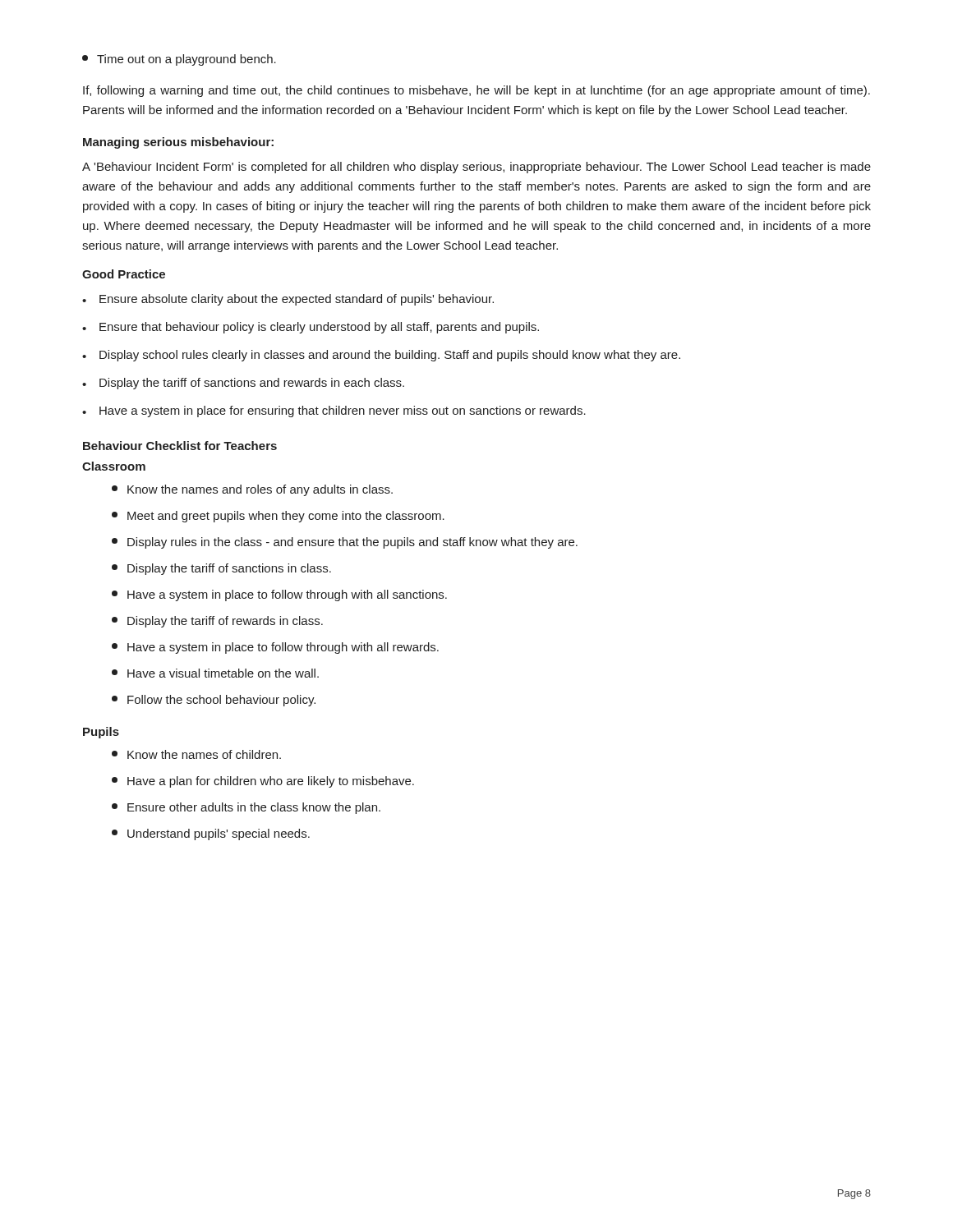Click on the region starting "• Have a system"
953x1232 pixels.
coord(334,411)
